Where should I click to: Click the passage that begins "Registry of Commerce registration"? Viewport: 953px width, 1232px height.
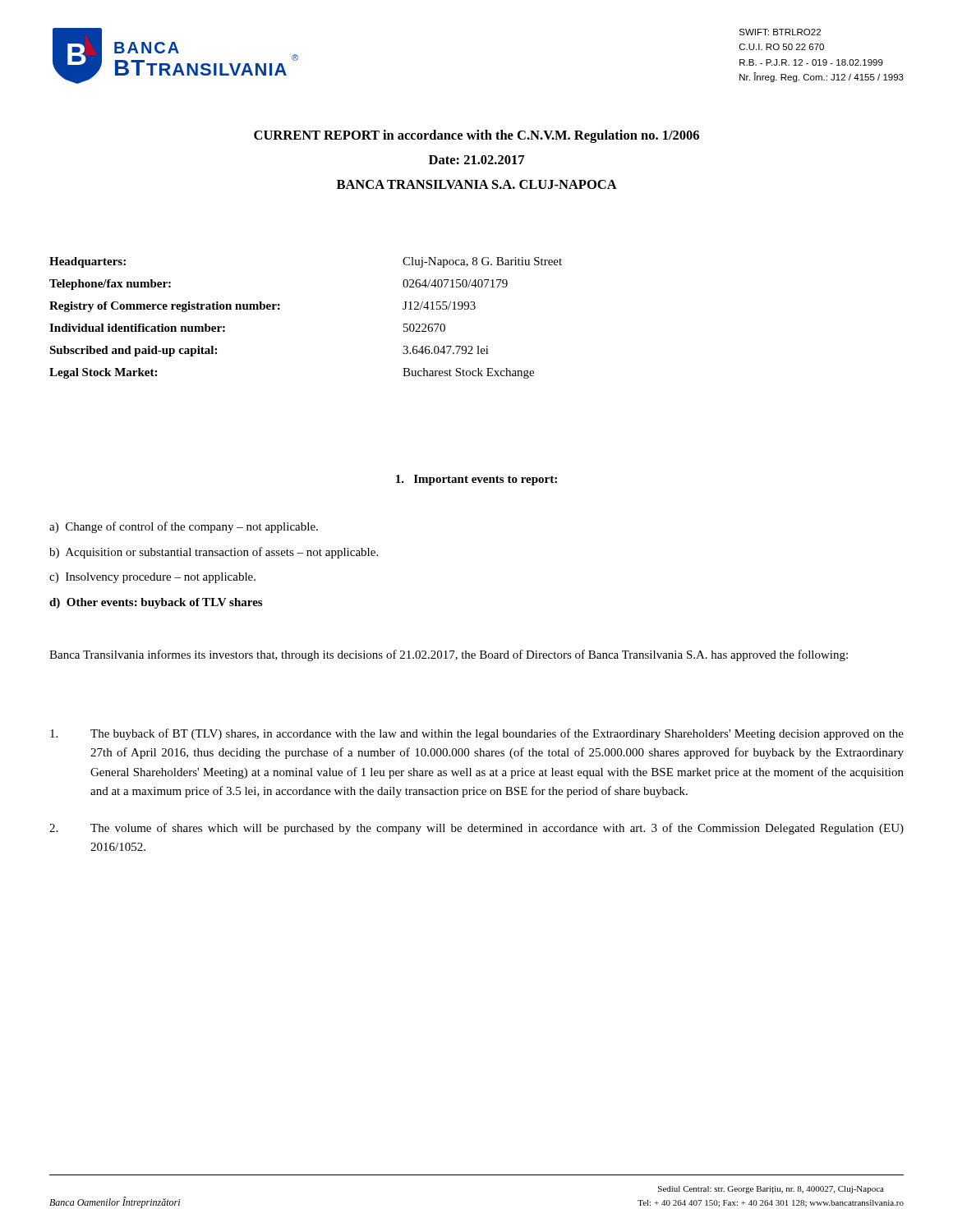coord(263,306)
